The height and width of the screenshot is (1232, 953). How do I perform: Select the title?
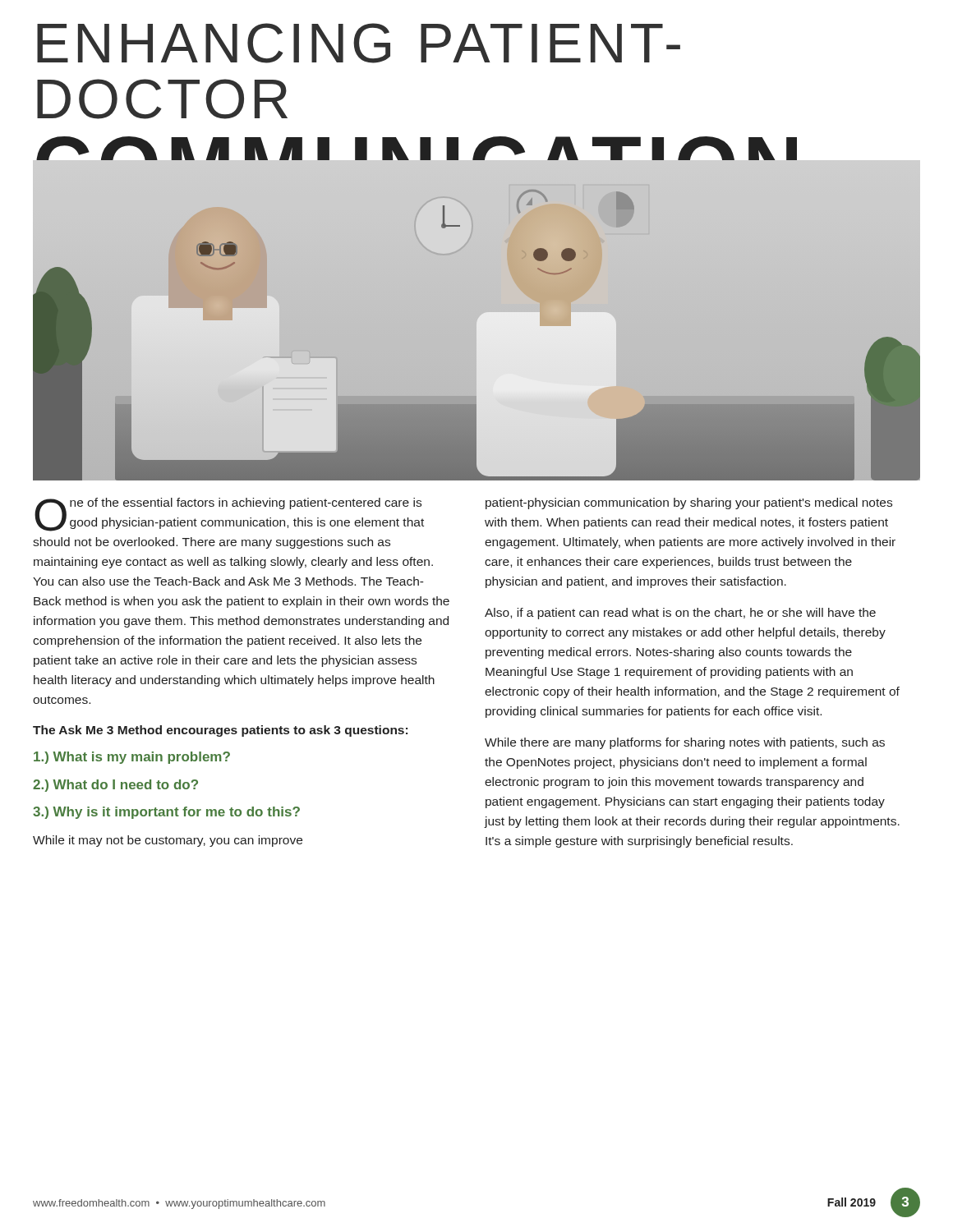point(476,111)
